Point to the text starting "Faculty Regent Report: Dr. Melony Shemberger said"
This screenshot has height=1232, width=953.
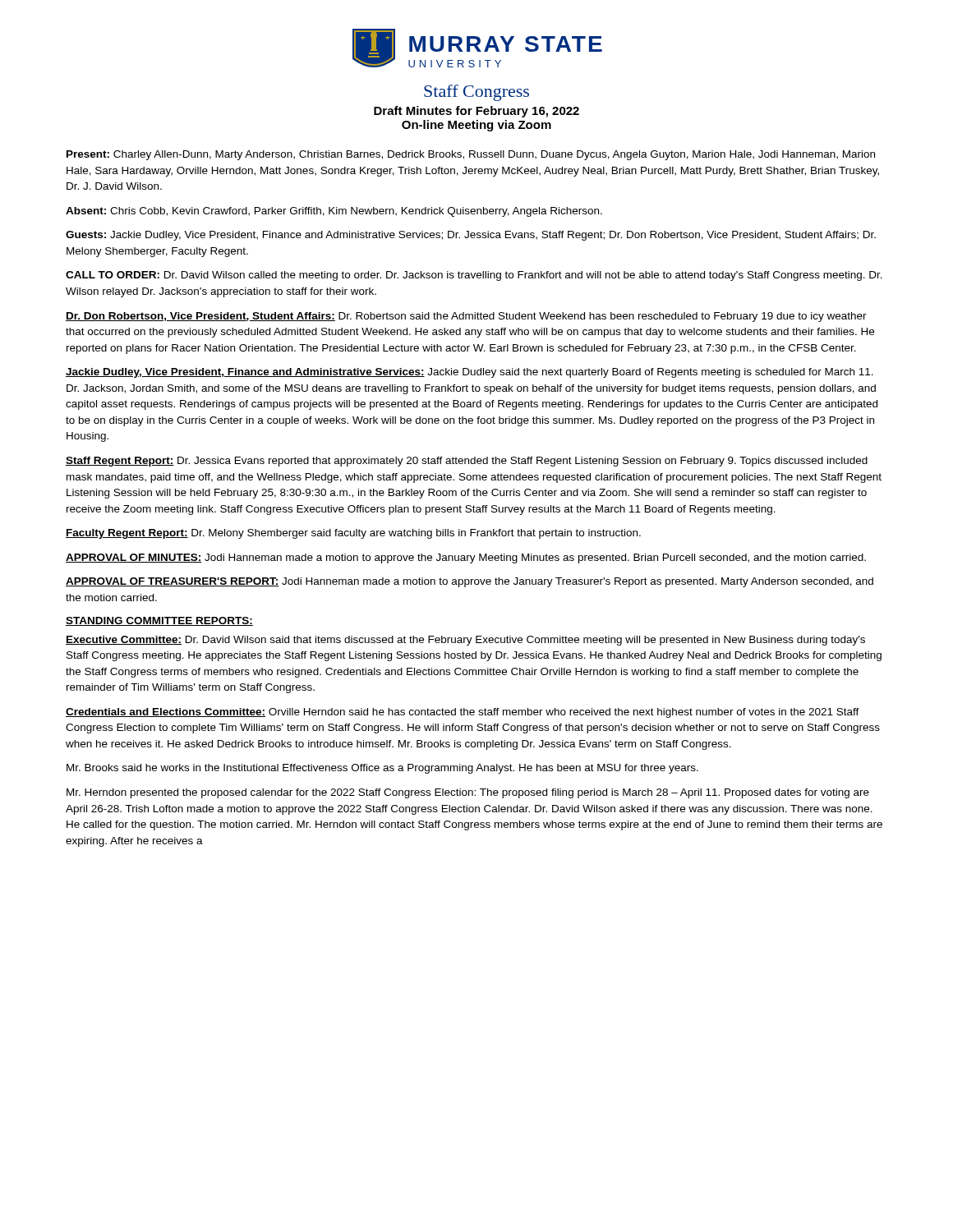(354, 533)
